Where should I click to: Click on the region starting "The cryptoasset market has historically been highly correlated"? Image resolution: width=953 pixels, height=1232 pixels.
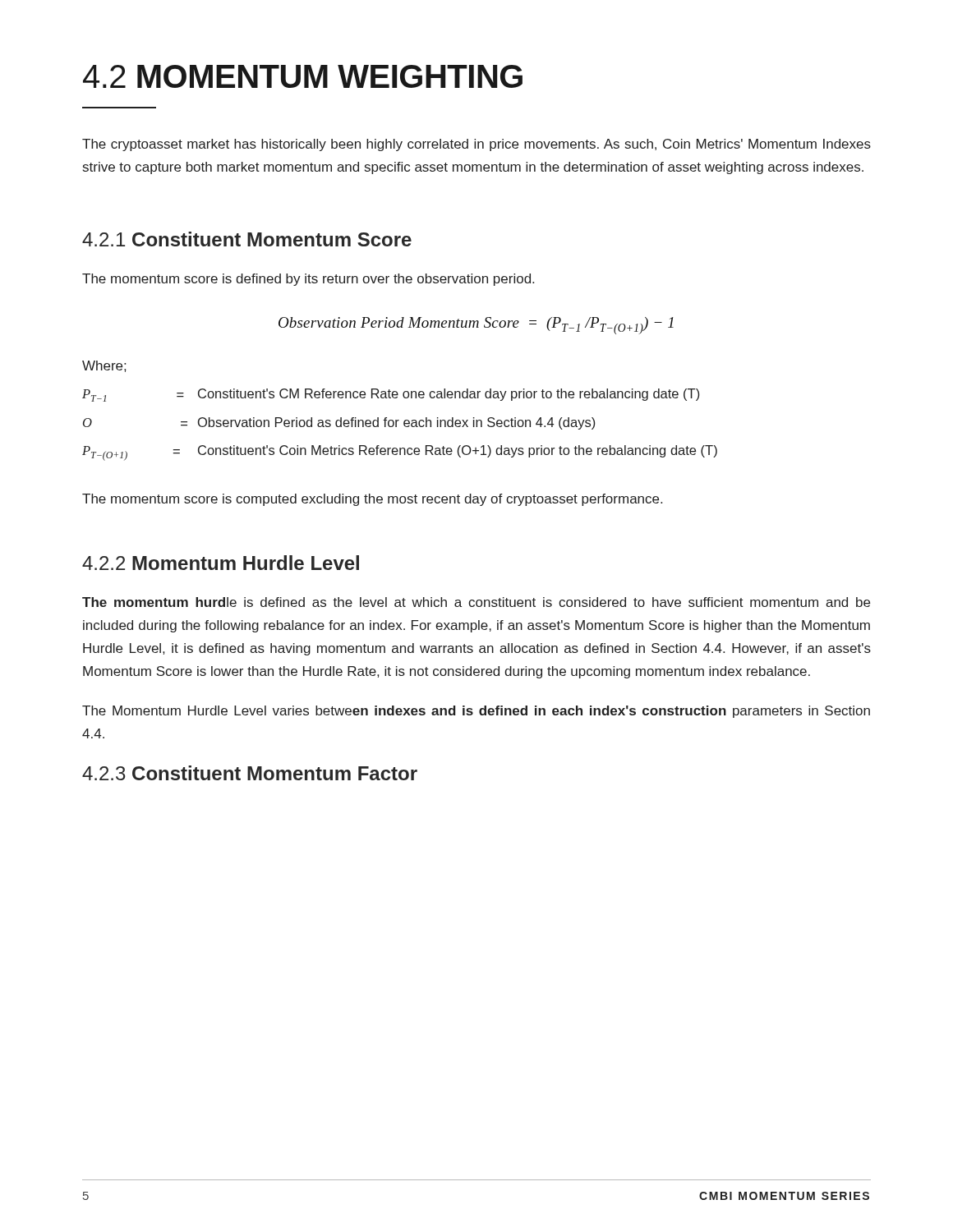476,156
